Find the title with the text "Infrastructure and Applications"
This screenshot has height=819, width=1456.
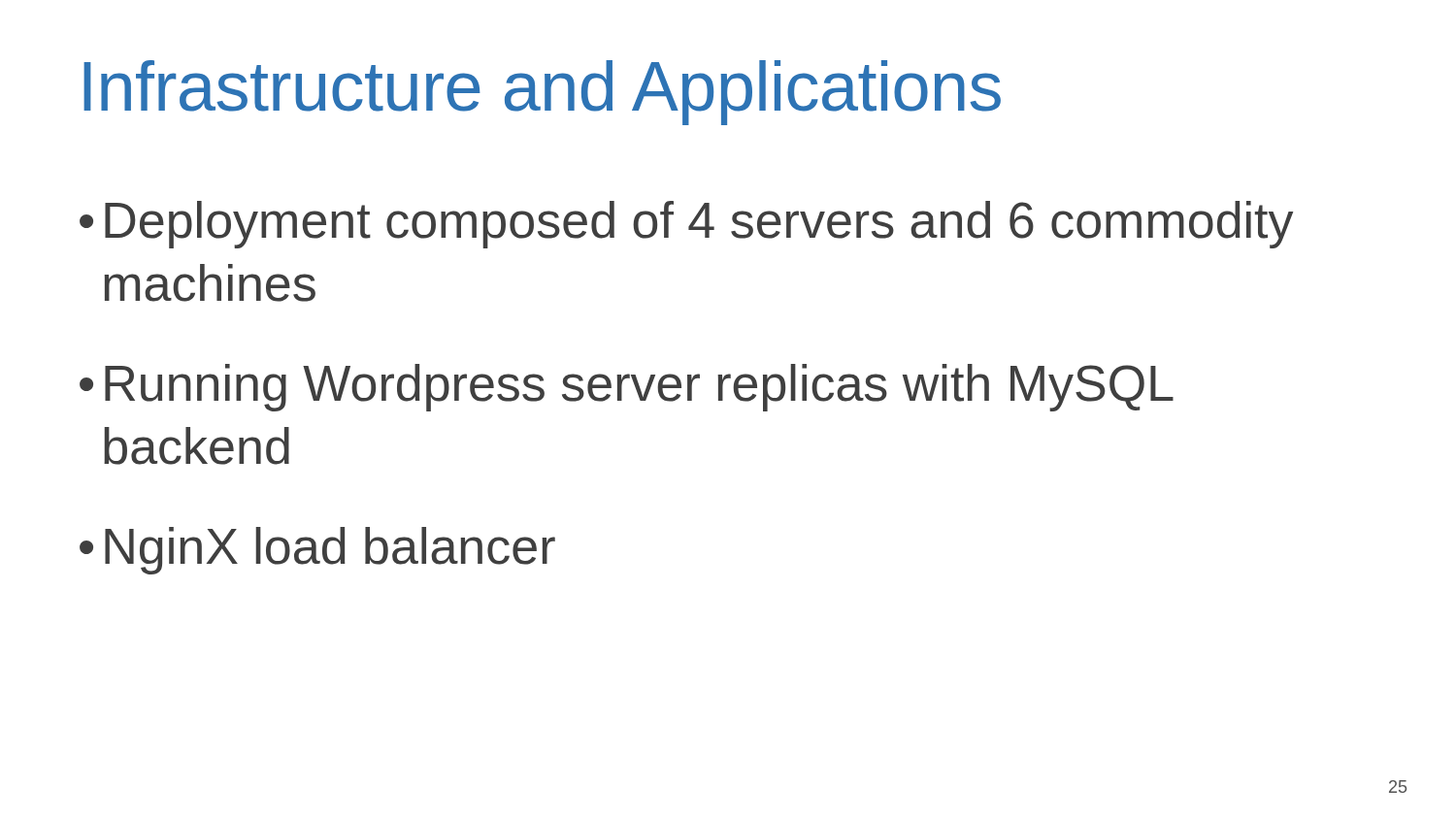click(540, 86)
